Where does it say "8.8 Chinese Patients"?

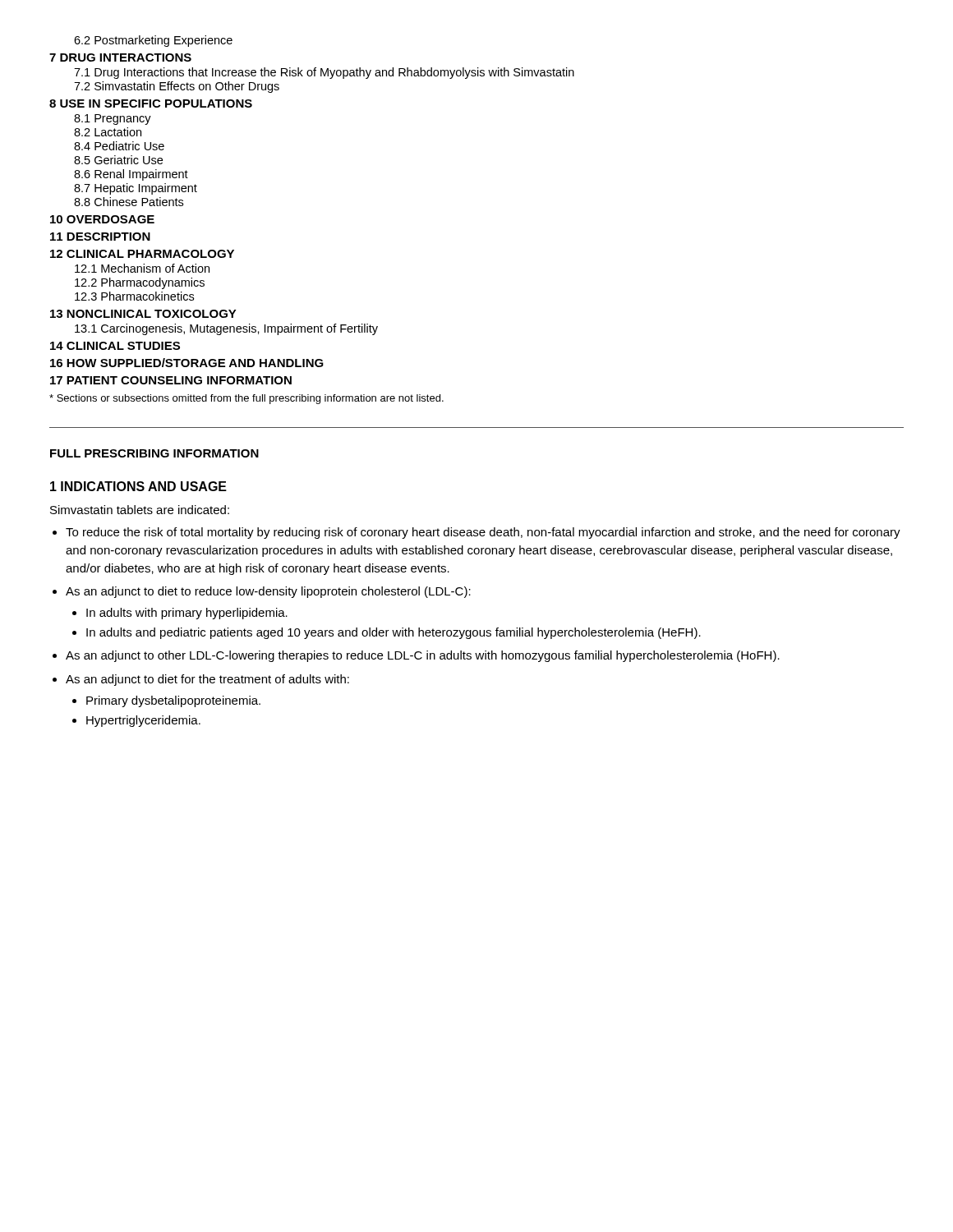(x=129, y=202)
